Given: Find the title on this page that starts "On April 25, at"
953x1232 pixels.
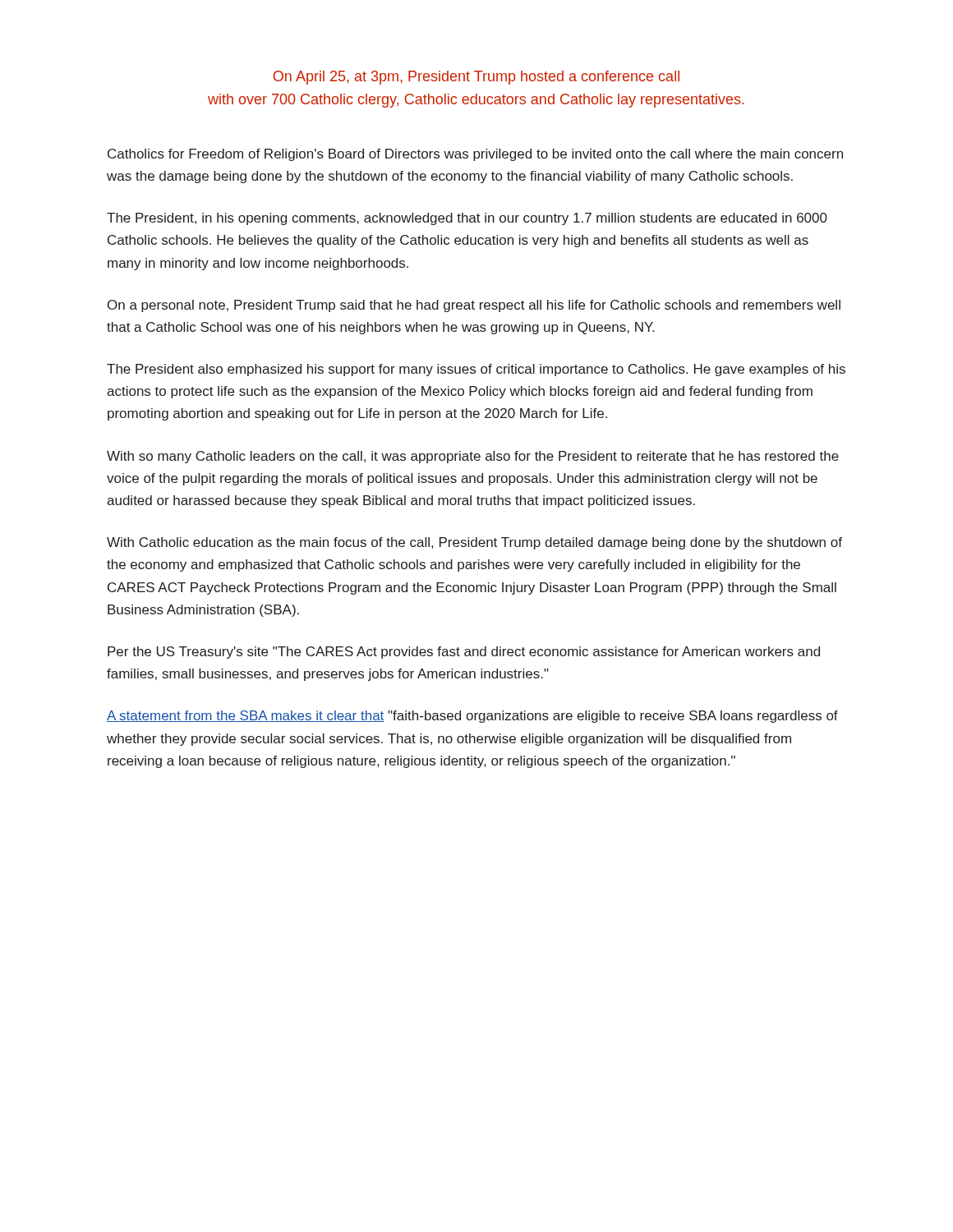Looking at the screenshot, I should 476,88.
